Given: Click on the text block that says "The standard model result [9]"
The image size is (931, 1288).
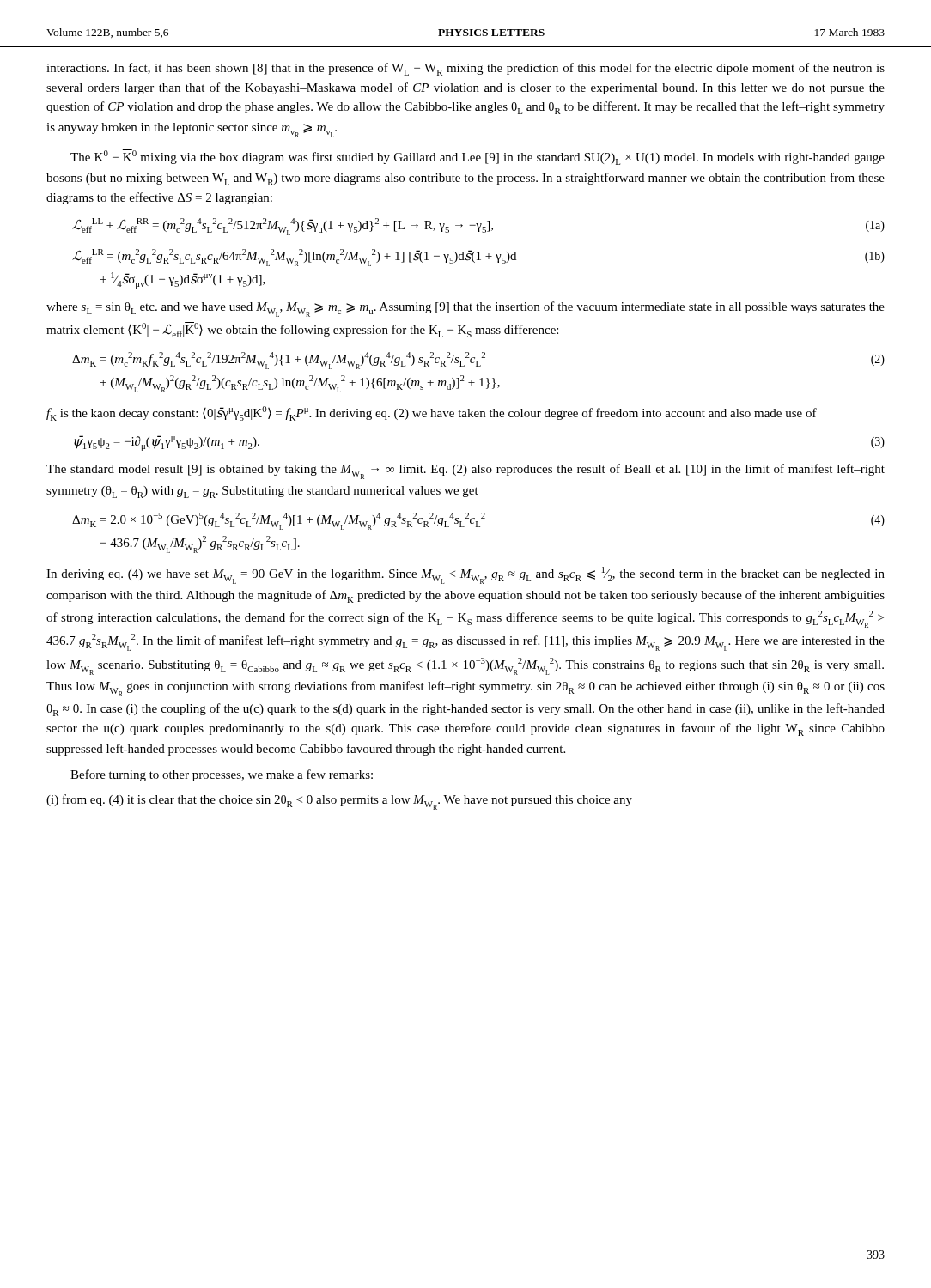Looking at the screenshot, I should click(466, 481).
